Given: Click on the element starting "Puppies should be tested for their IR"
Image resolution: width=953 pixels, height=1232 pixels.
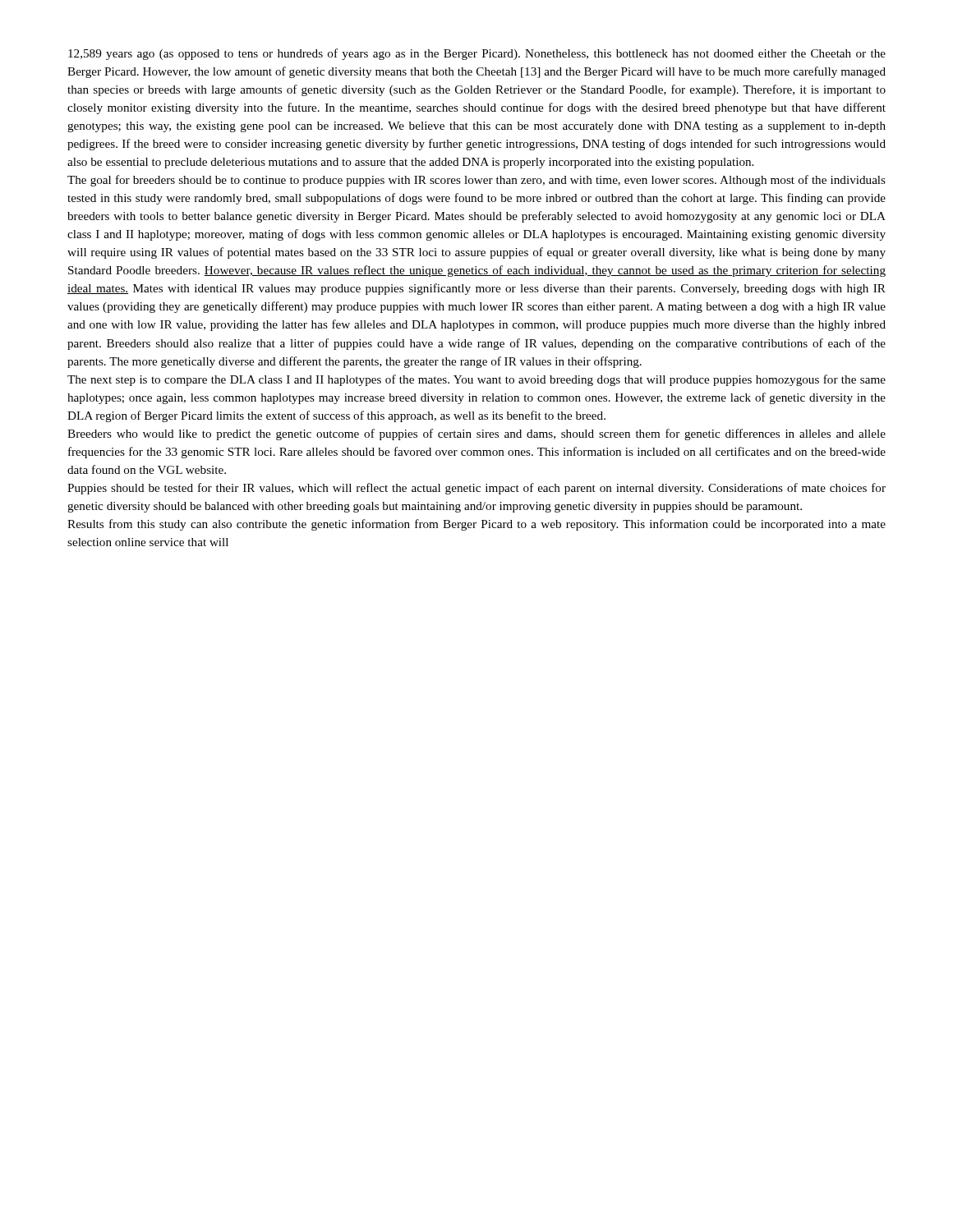Looking at the screenshot, I should [x=476, y=496].
